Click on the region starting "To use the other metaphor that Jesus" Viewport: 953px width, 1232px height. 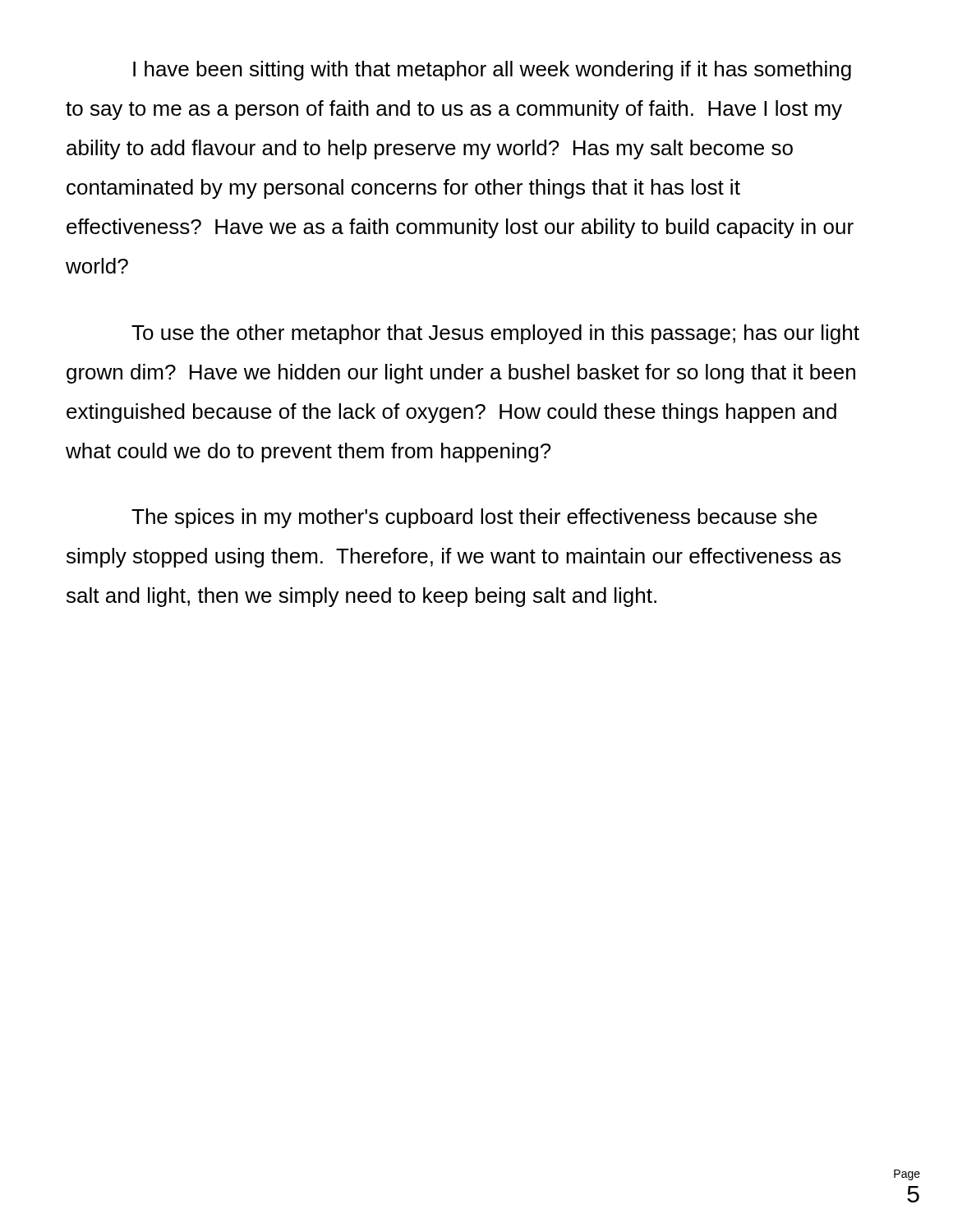point(495,334)
